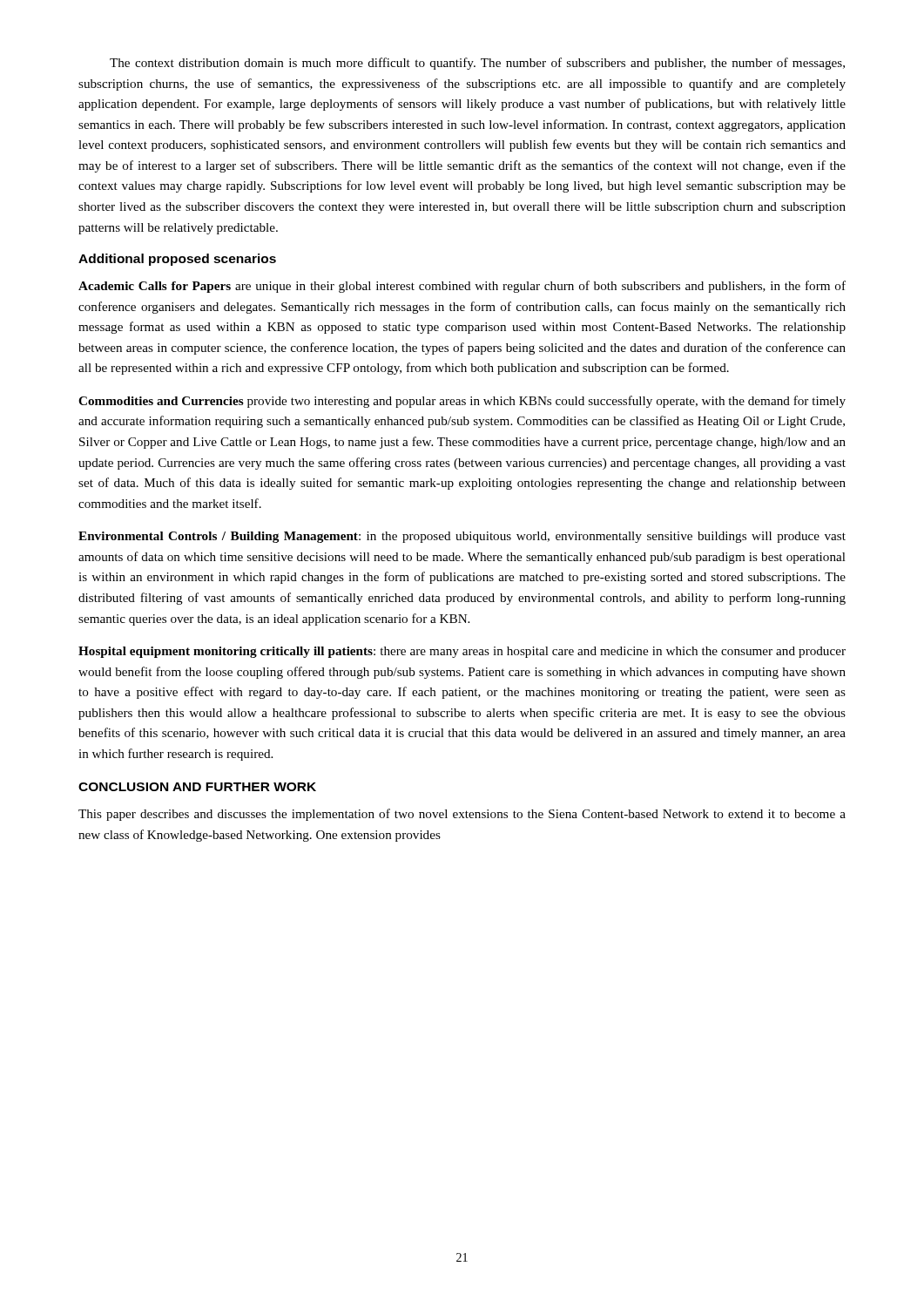The height and width of the screenshot is (1307, 924).
Task: Locate the passage starting "Additional proposed scenarios"
Action: coord(177,258)
